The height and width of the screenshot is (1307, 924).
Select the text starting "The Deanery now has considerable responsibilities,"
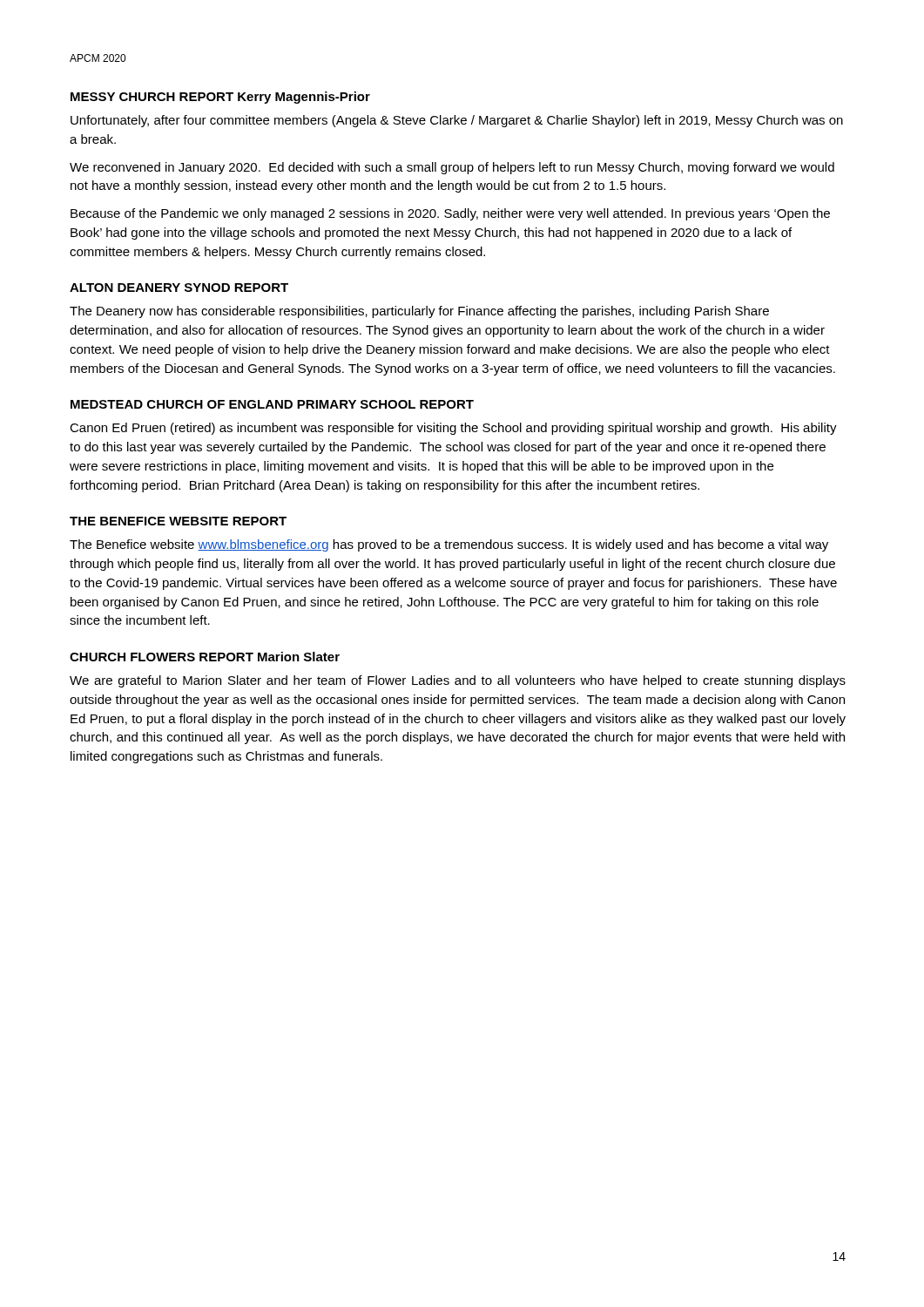(x=453, y=339)
